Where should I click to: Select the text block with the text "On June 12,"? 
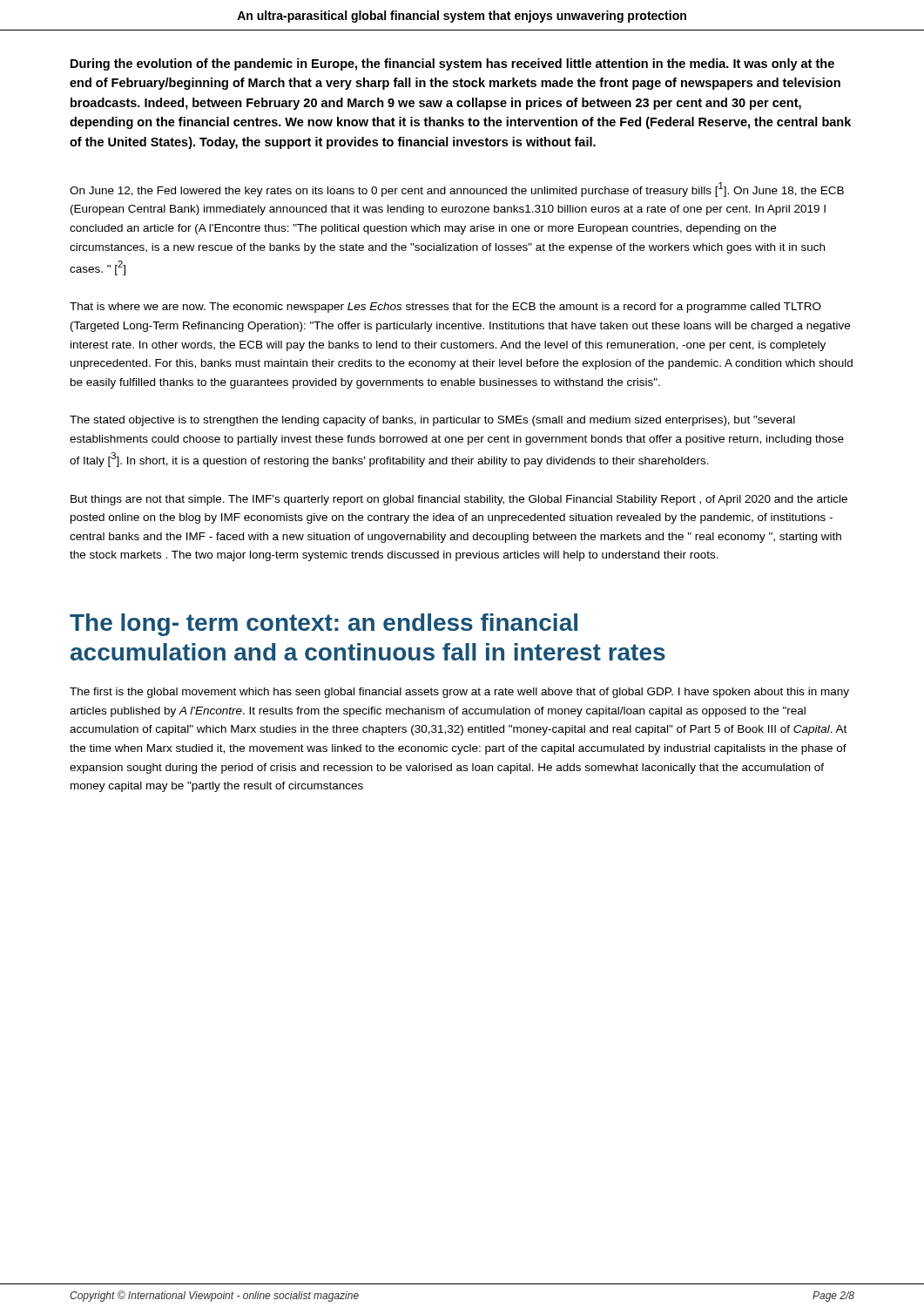pos(457,228)
